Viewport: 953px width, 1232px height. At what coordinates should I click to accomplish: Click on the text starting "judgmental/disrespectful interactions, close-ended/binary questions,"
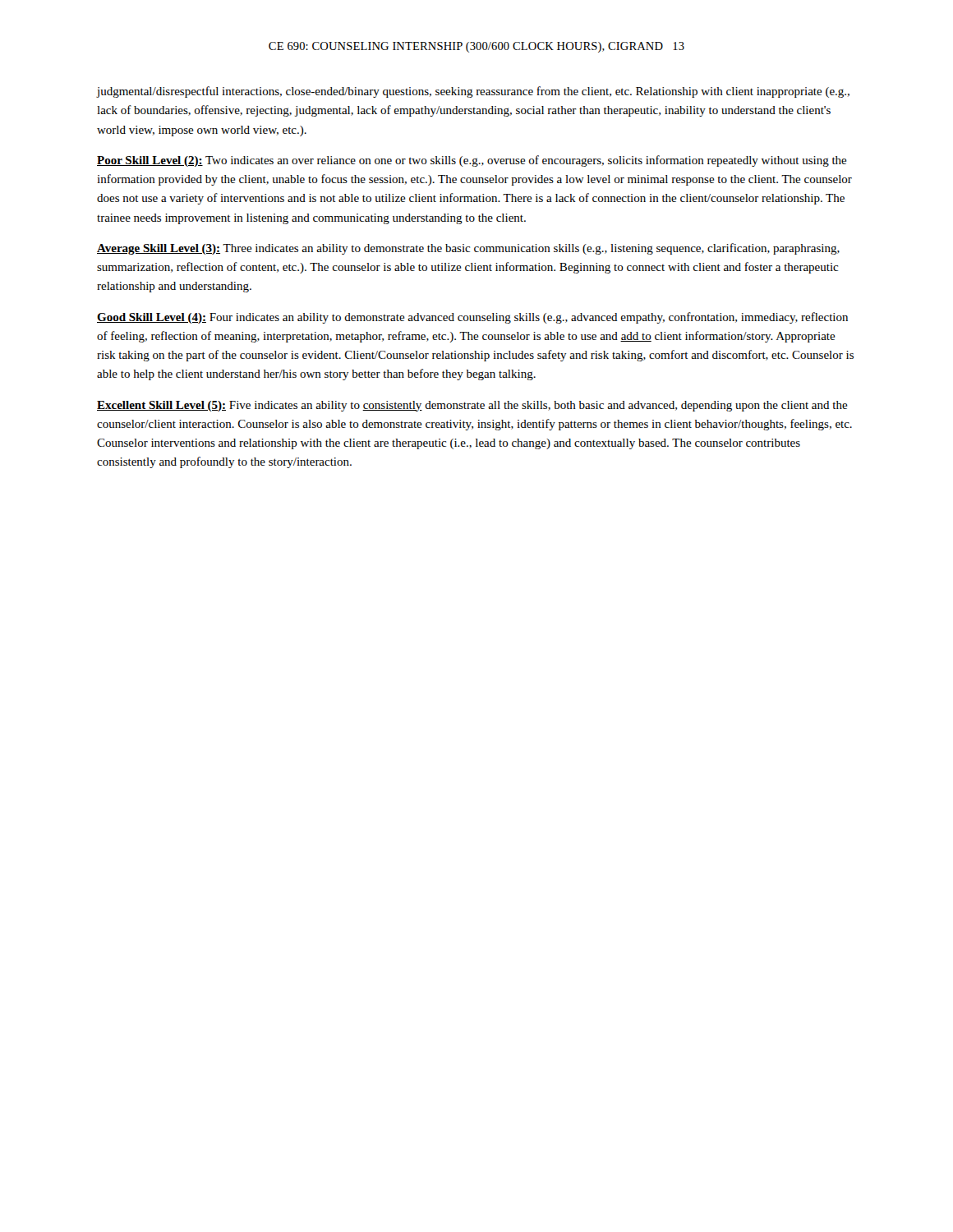point(474,110)
